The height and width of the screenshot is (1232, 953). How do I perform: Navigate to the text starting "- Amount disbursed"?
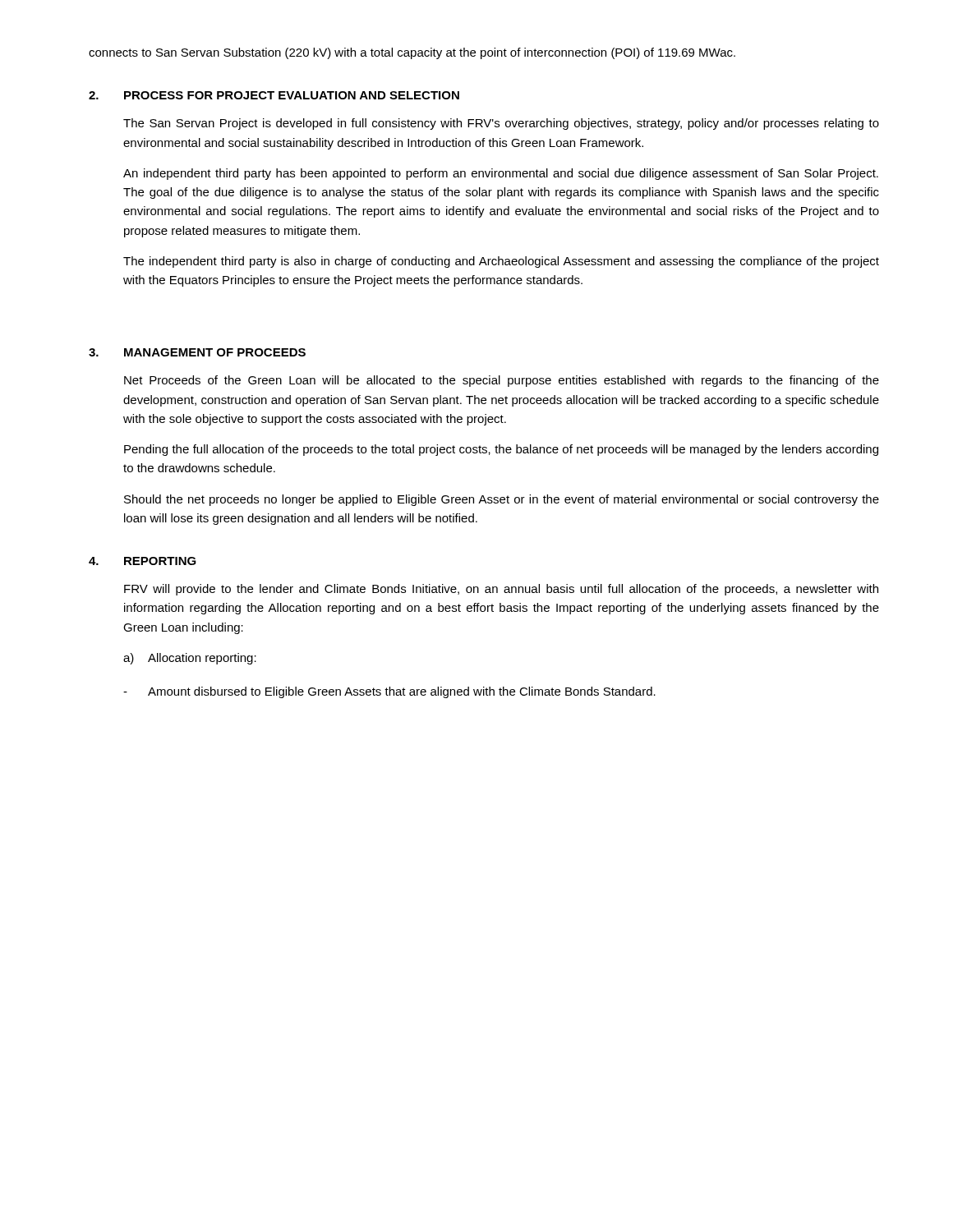point(501,691)
